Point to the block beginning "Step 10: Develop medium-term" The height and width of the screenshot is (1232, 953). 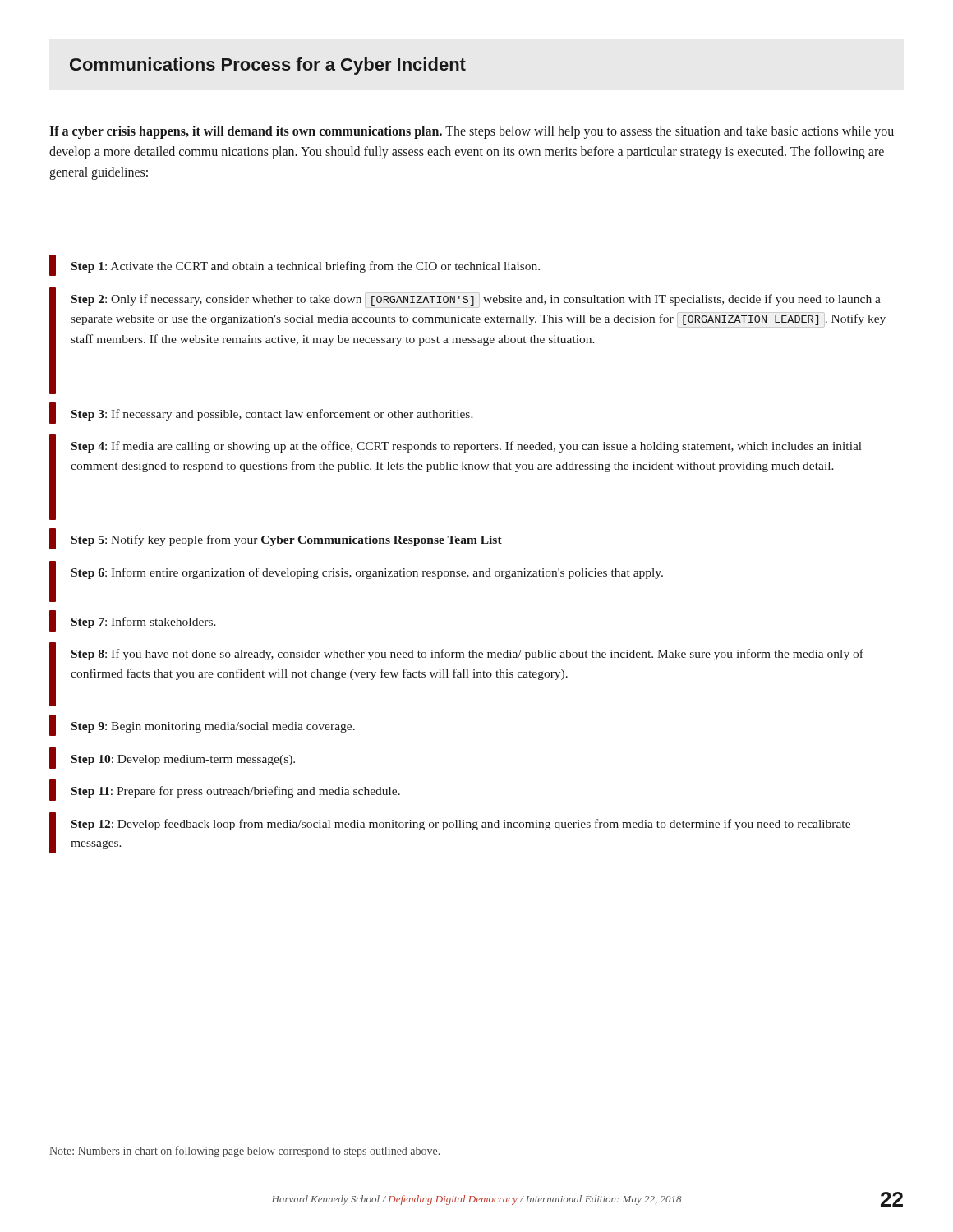point(172,758)
